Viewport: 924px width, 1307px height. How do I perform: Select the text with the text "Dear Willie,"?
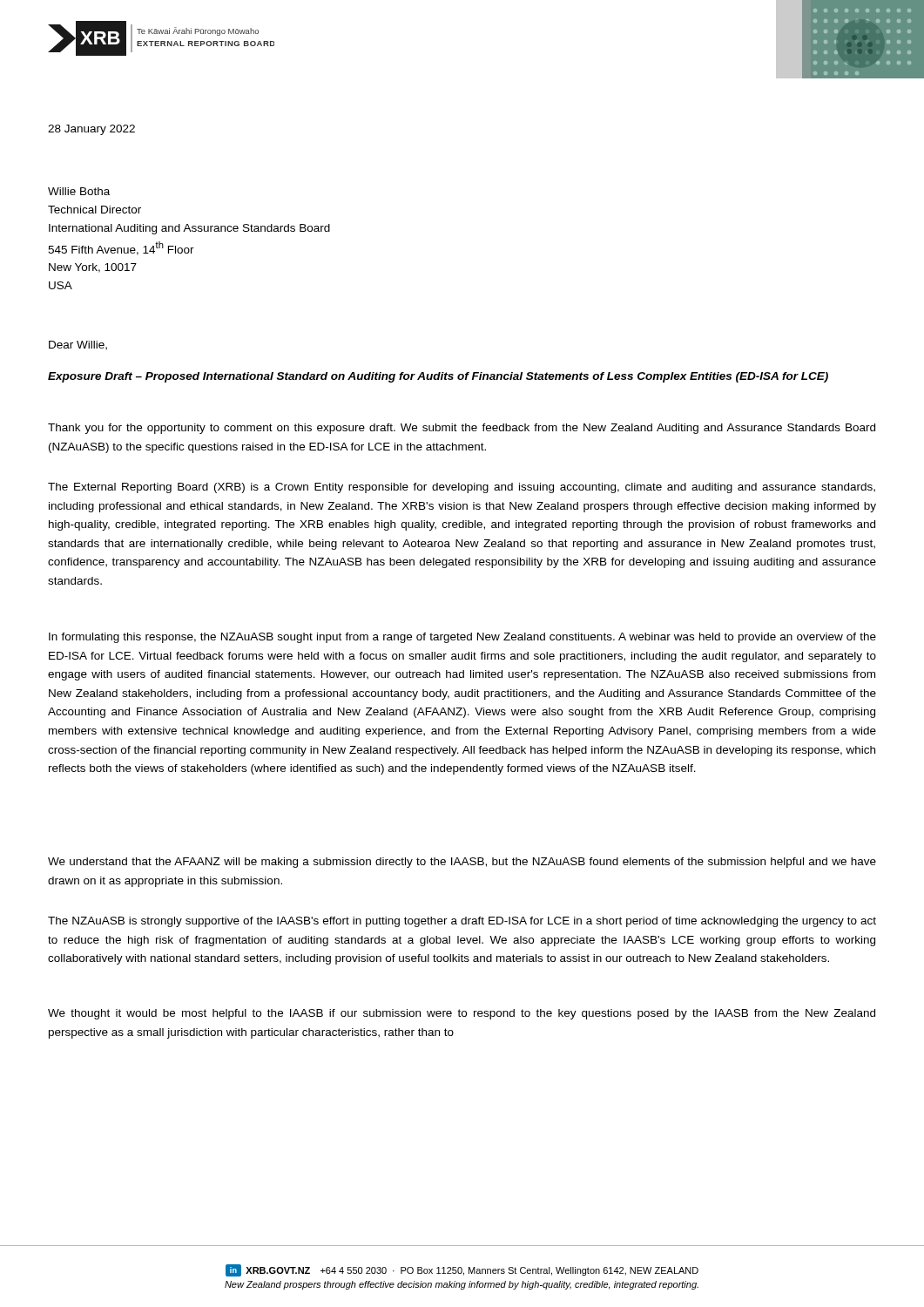(x=78, y=345)
